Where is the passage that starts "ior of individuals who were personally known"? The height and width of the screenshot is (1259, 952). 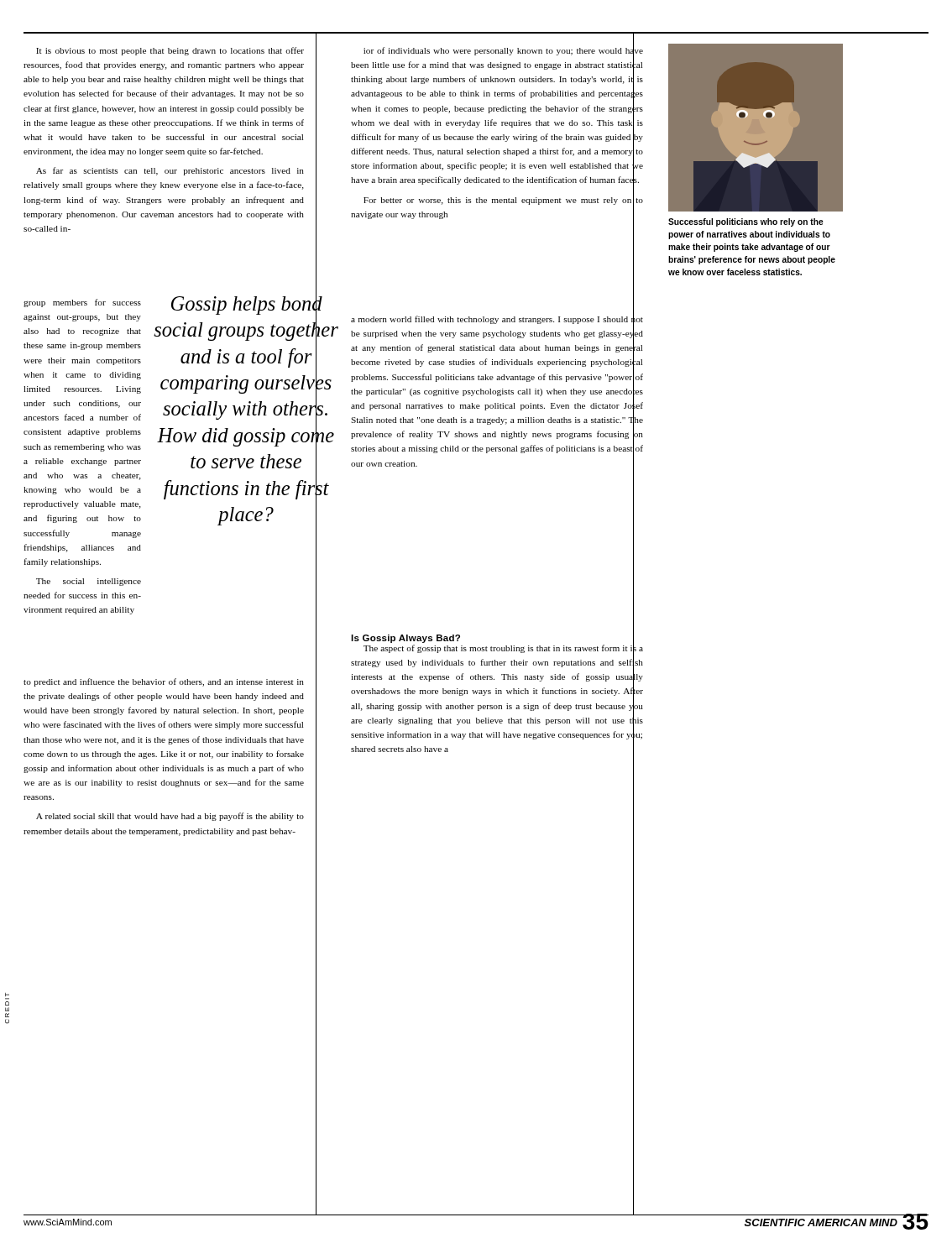497,133
